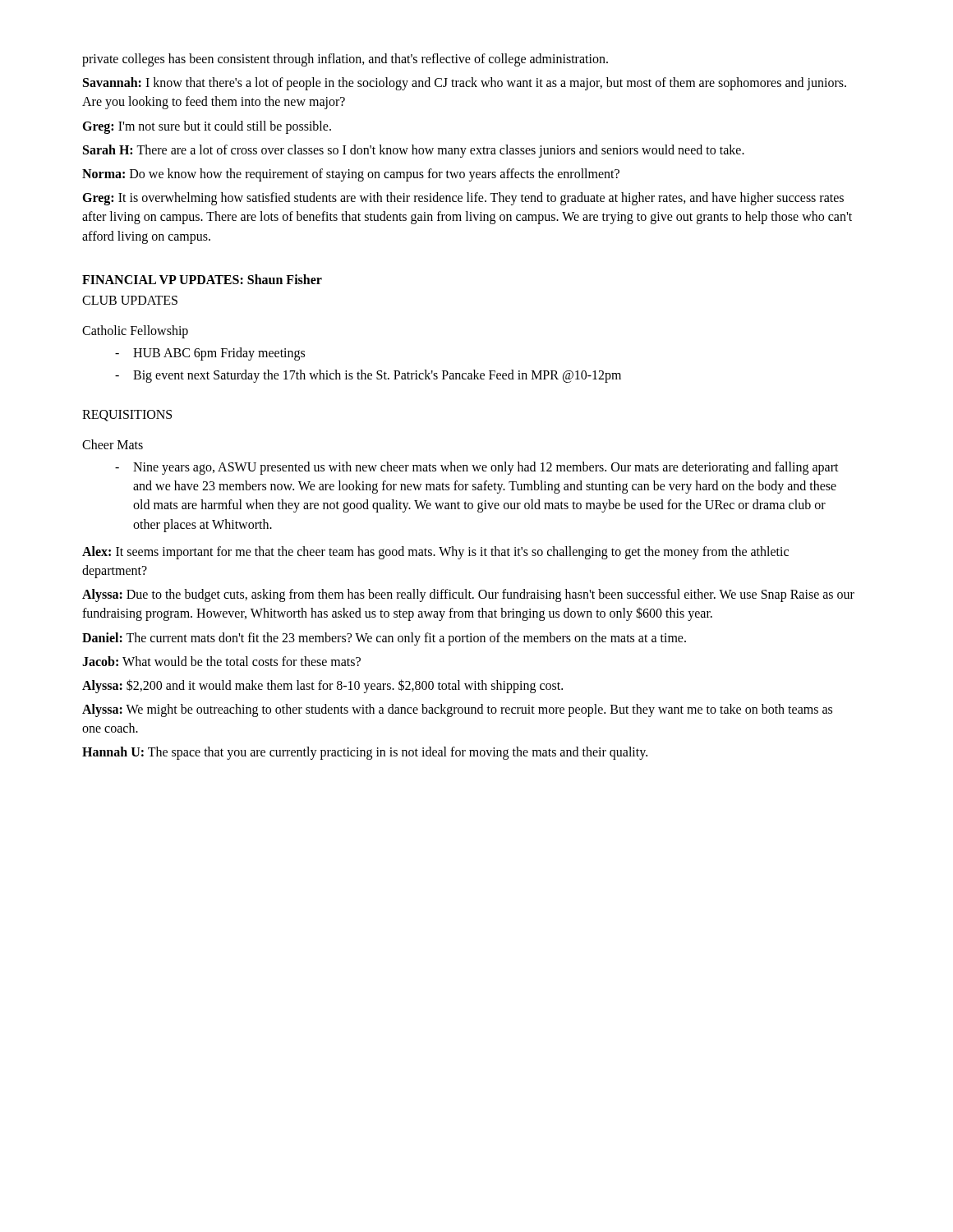Find the block on this page that starts "Alyssa: $2,200 and it would make them"

pos(323,685)
